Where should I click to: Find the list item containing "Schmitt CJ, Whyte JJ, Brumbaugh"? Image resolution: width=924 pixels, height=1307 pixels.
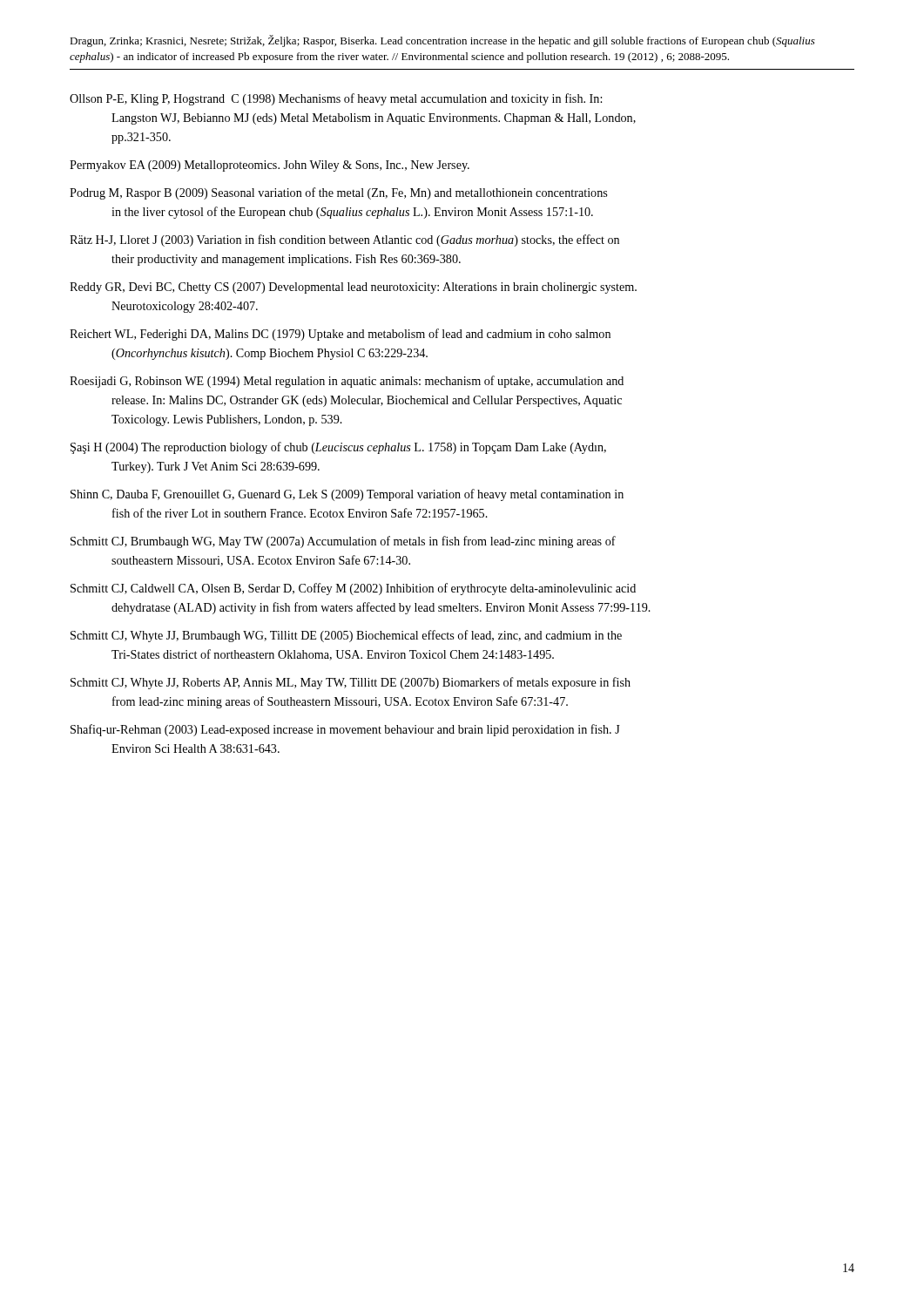[462, 646]
